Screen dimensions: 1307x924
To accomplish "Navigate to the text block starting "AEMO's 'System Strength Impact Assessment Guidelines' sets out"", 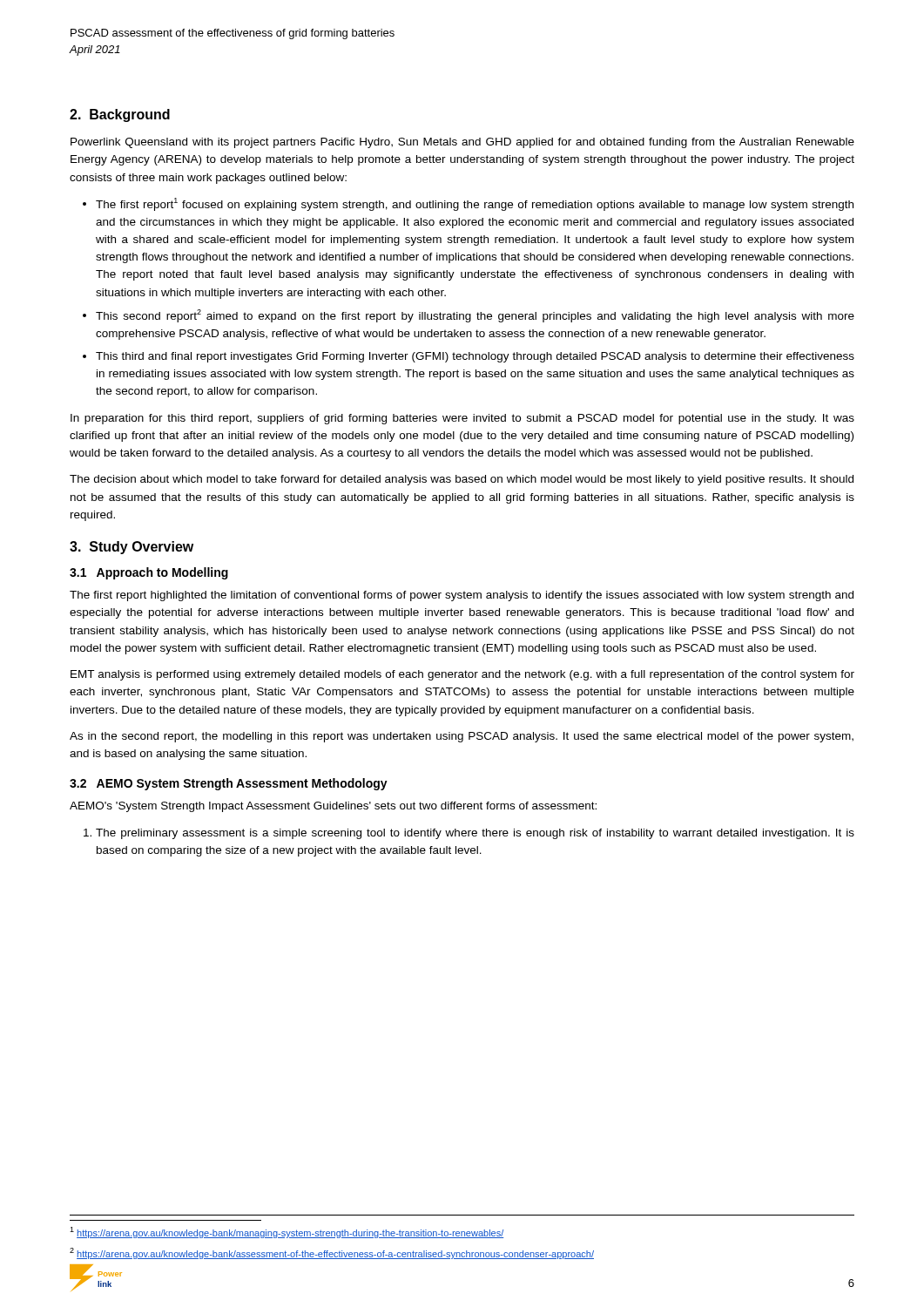I will coord(334,806).
